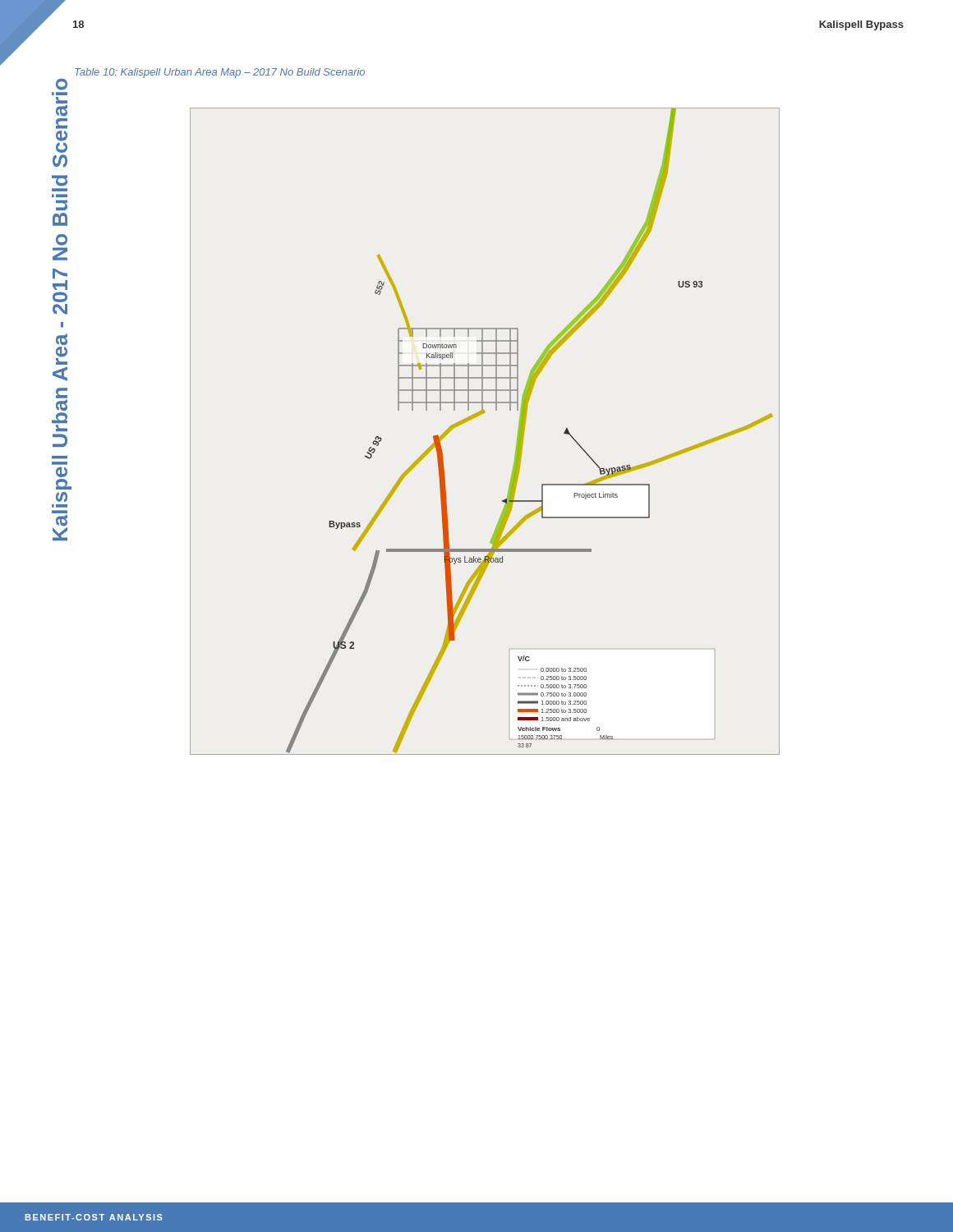Click a map
The image size is (953, 1232).
click(485, 431)
